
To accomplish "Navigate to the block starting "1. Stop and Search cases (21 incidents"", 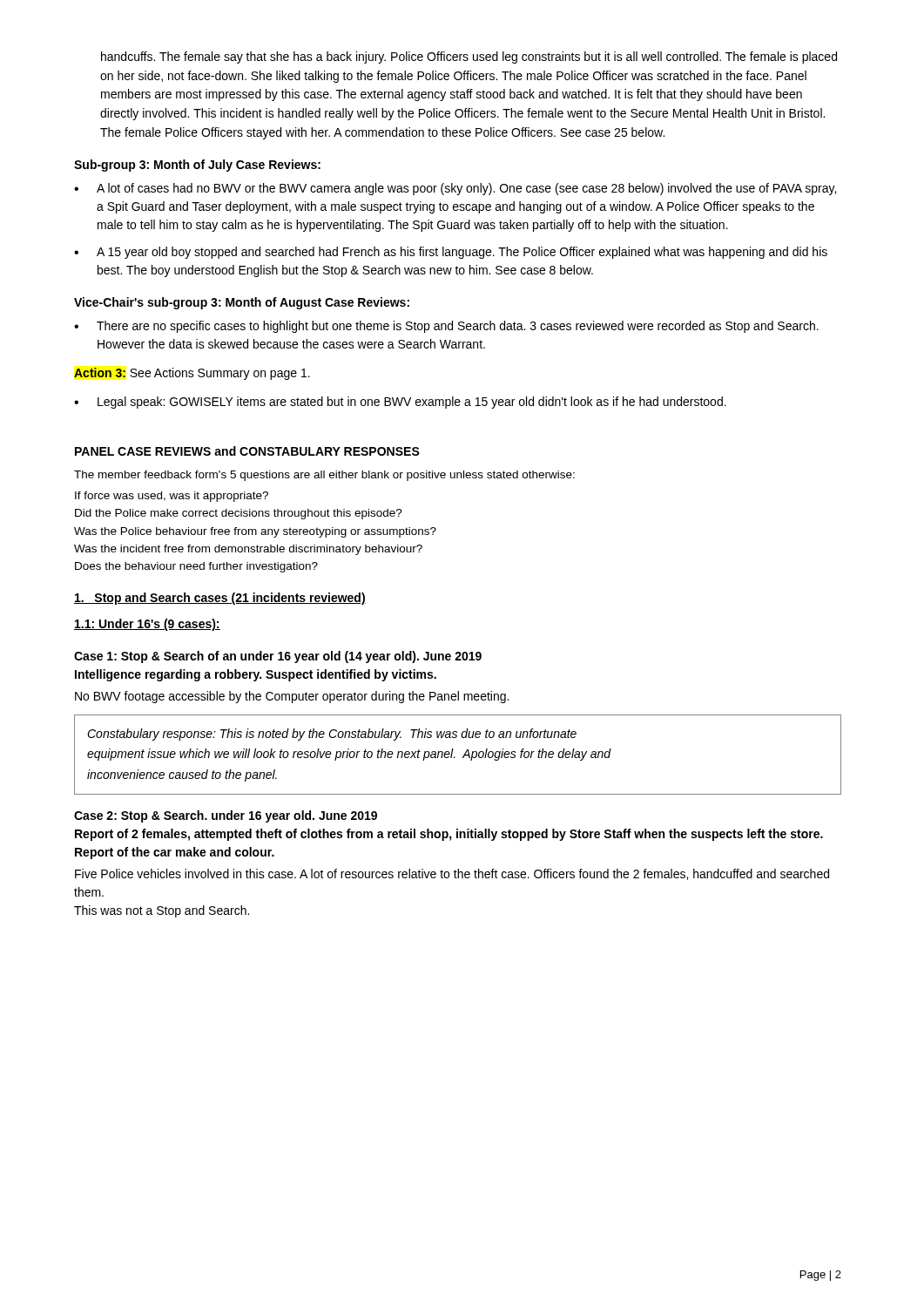I will tap(220, 598).
